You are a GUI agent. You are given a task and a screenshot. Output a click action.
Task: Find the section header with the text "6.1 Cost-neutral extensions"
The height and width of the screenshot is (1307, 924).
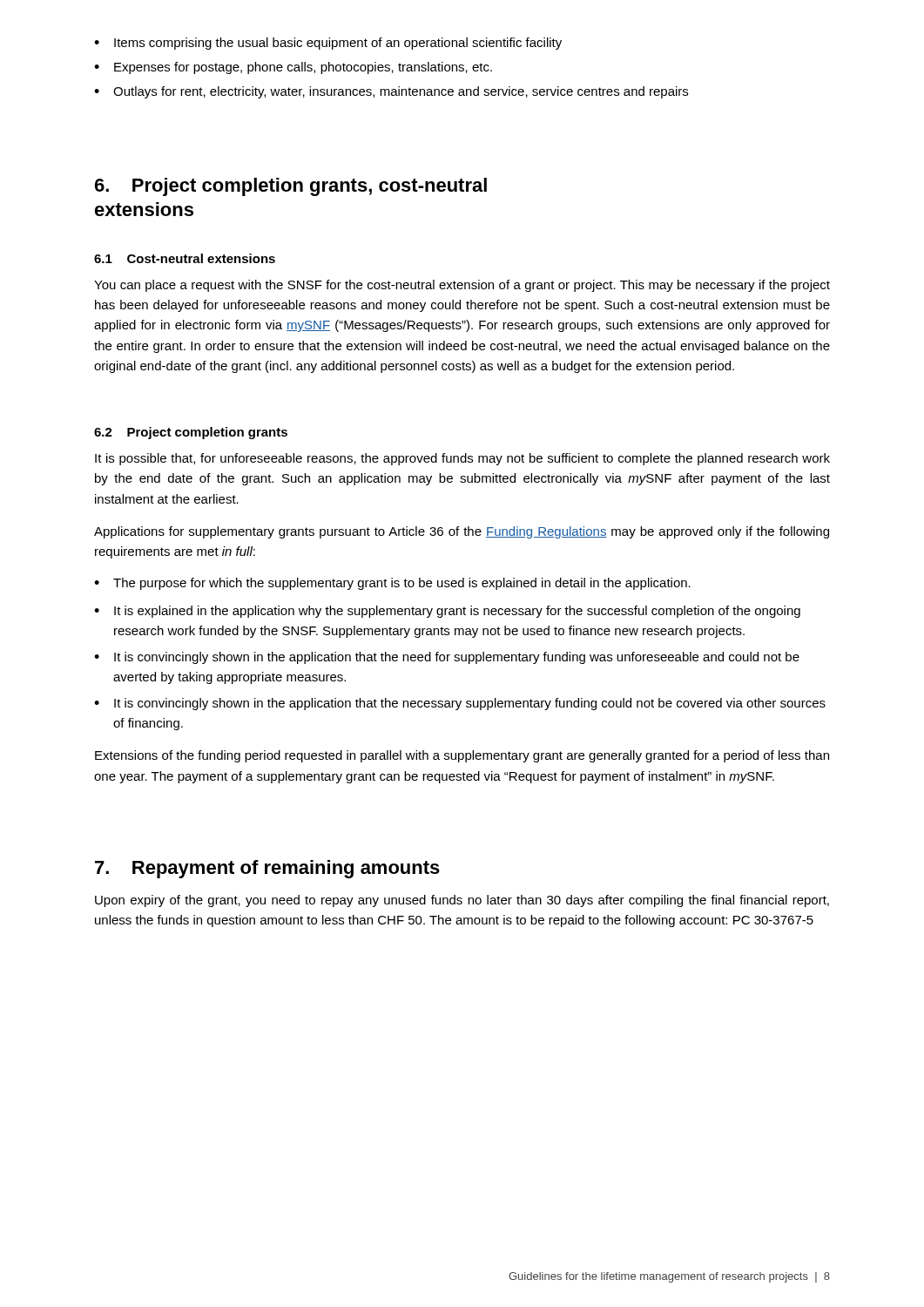coord(185,258)
